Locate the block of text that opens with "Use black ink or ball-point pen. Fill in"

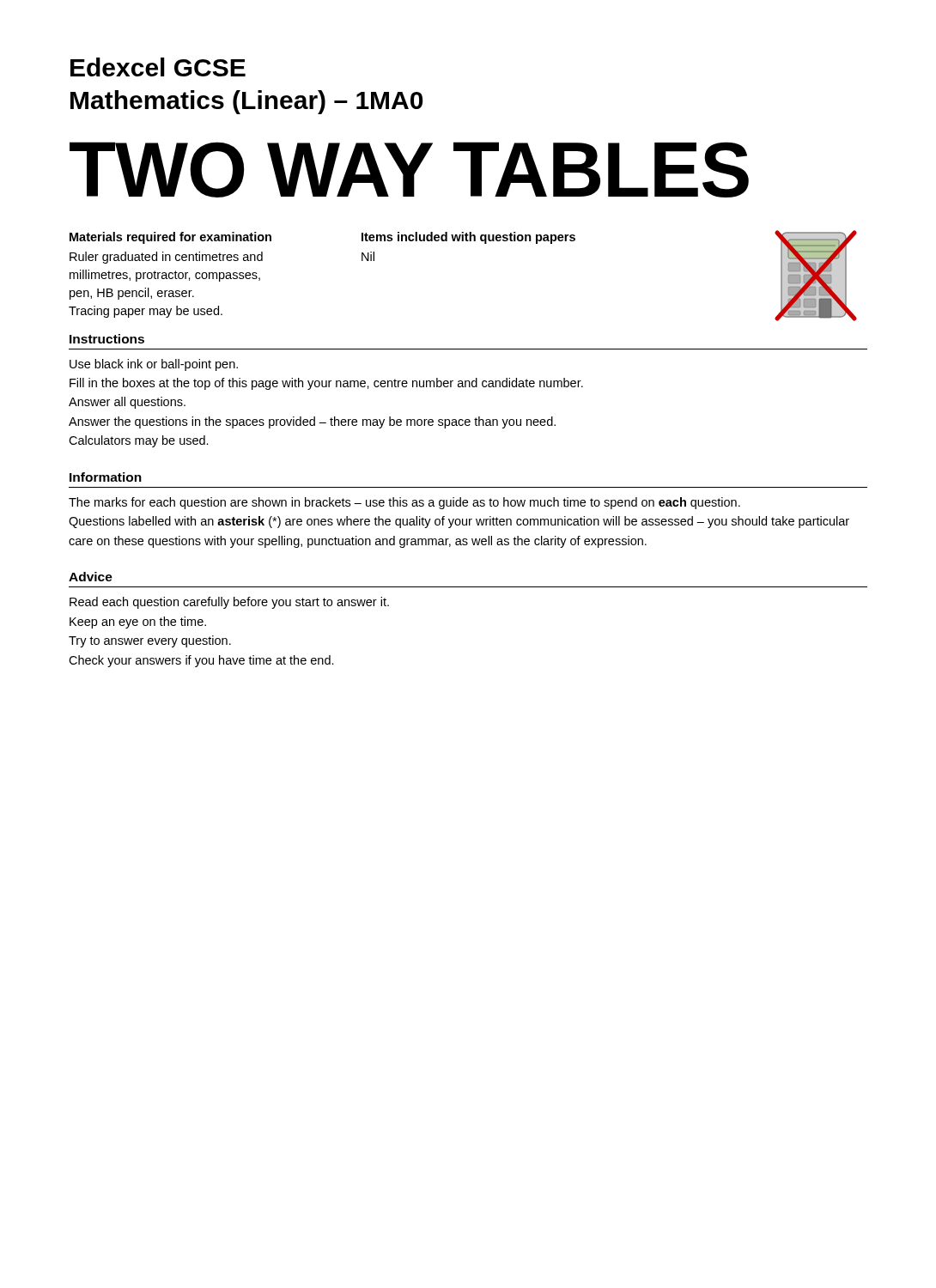point(154,365)
